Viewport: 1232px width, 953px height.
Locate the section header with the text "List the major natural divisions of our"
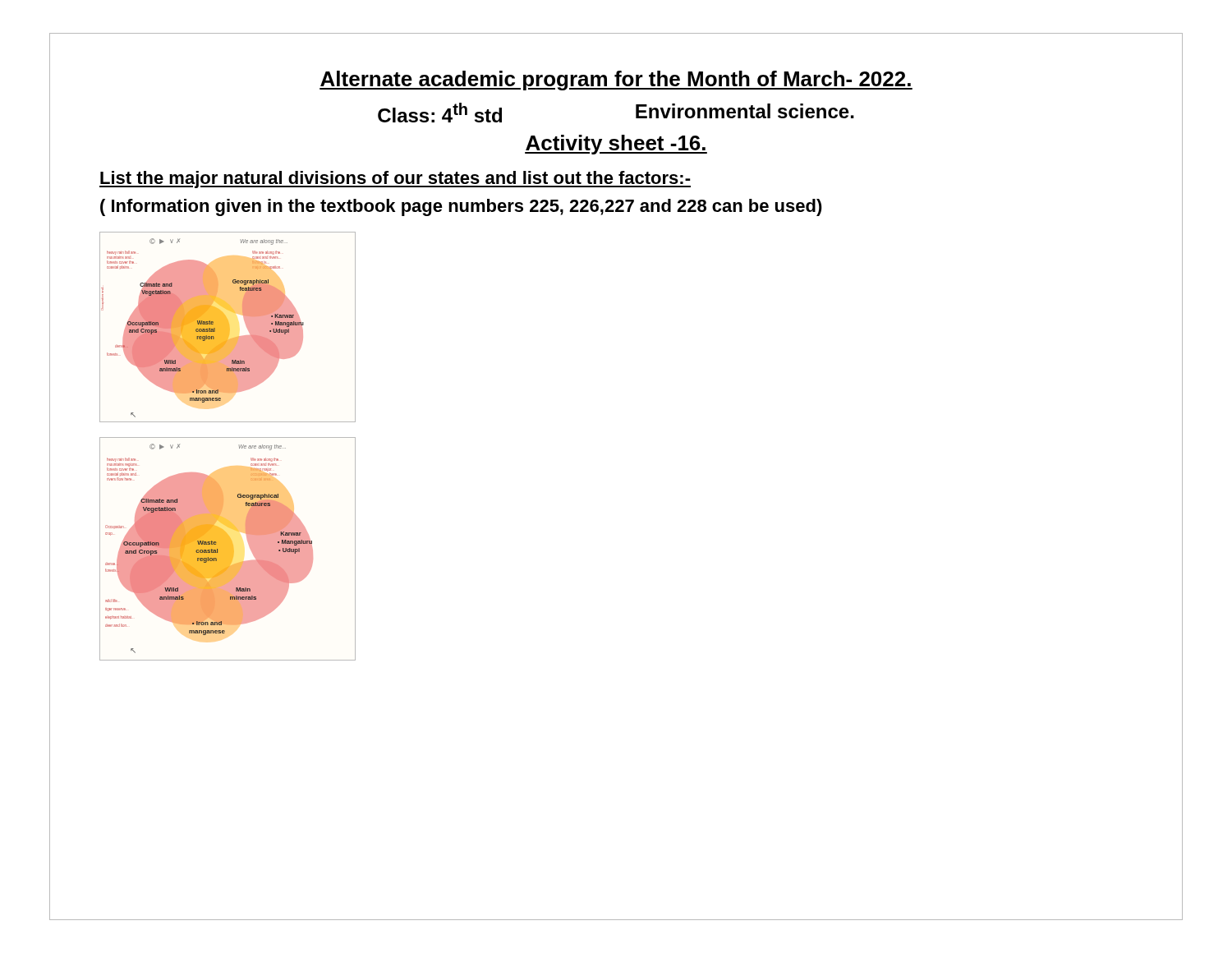395,178
